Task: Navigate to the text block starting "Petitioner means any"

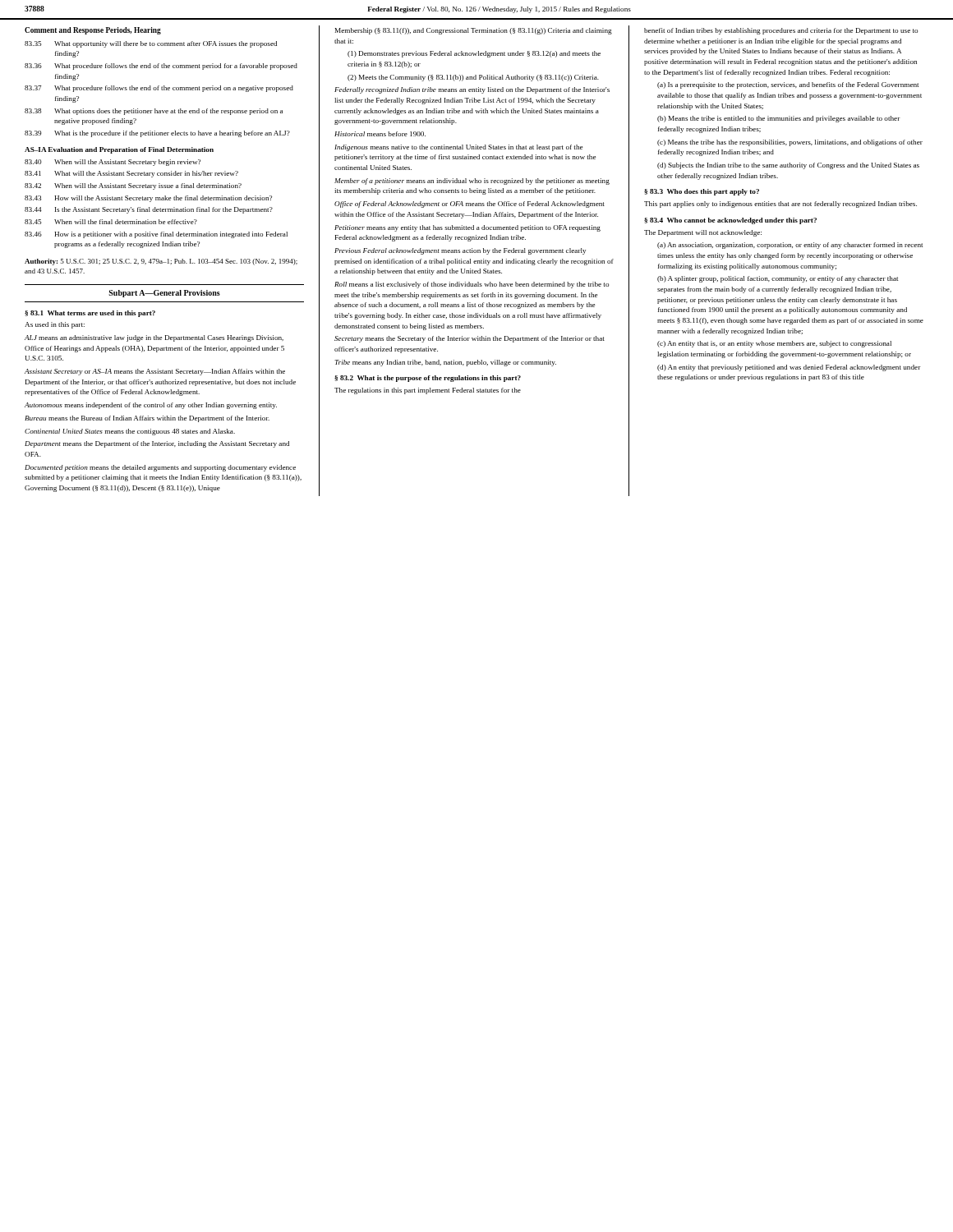Action: tap(467, 232)
